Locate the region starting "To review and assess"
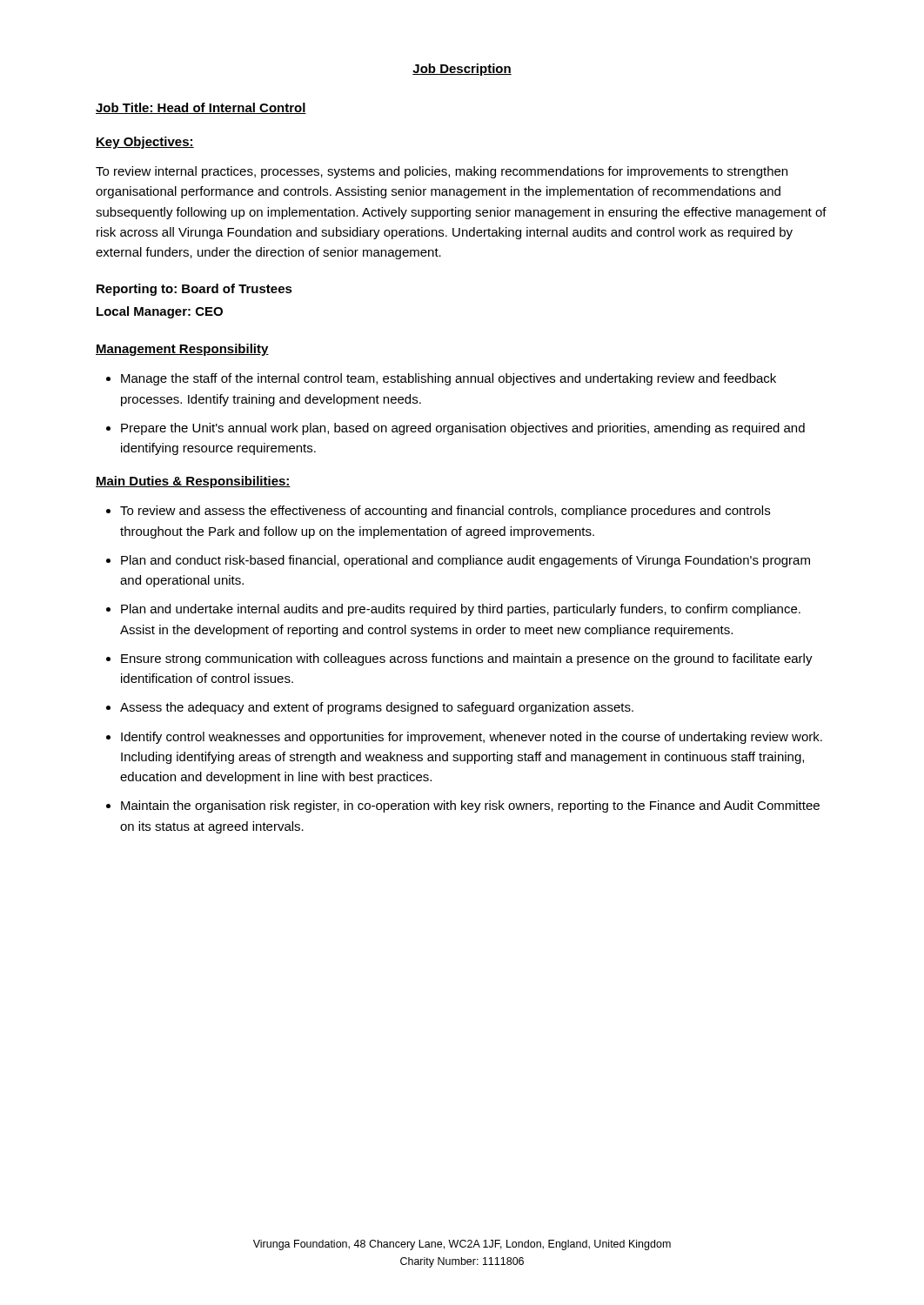 click(x=445, y=521)
